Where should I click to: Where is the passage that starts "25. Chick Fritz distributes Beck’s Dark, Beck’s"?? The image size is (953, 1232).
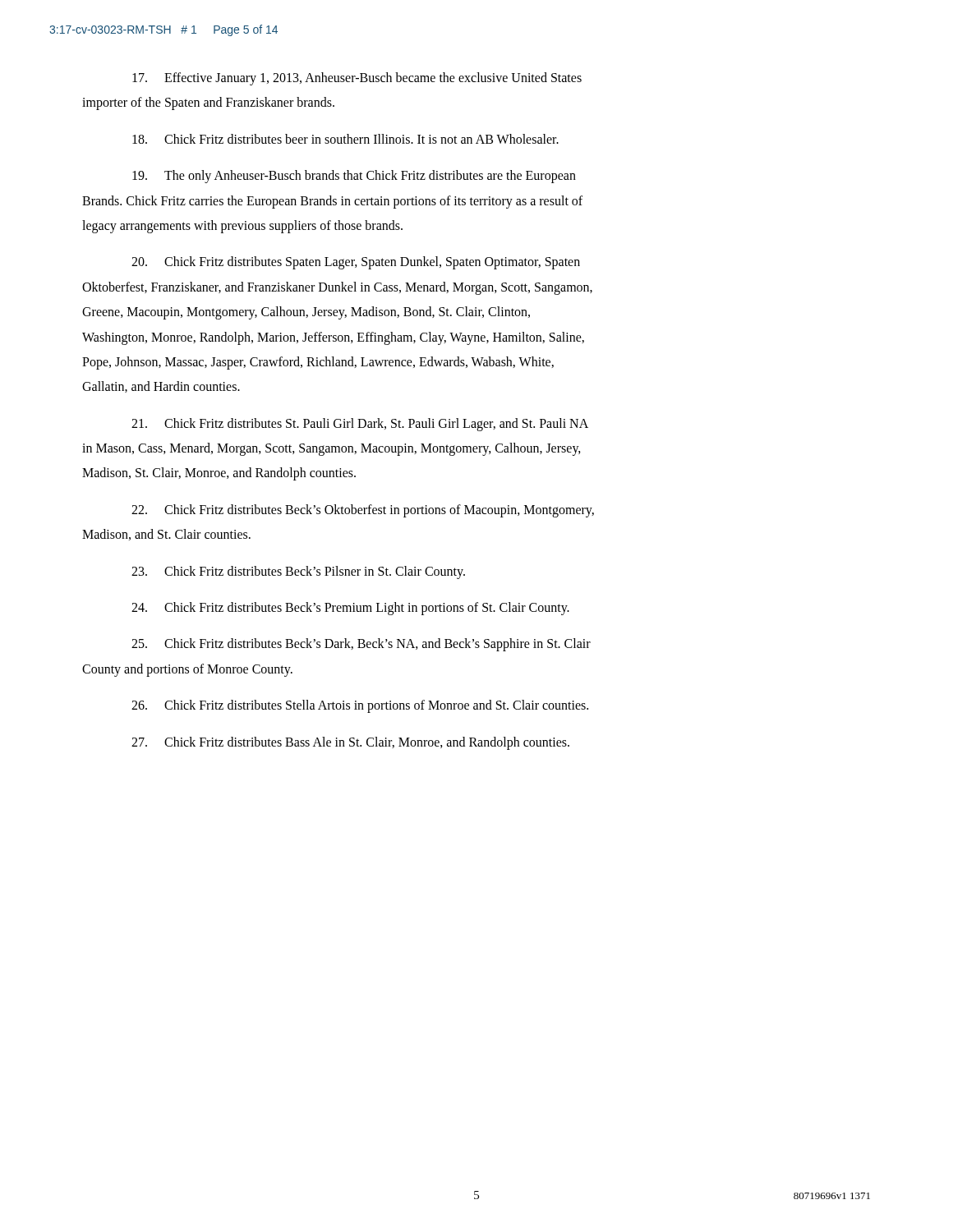476,657
